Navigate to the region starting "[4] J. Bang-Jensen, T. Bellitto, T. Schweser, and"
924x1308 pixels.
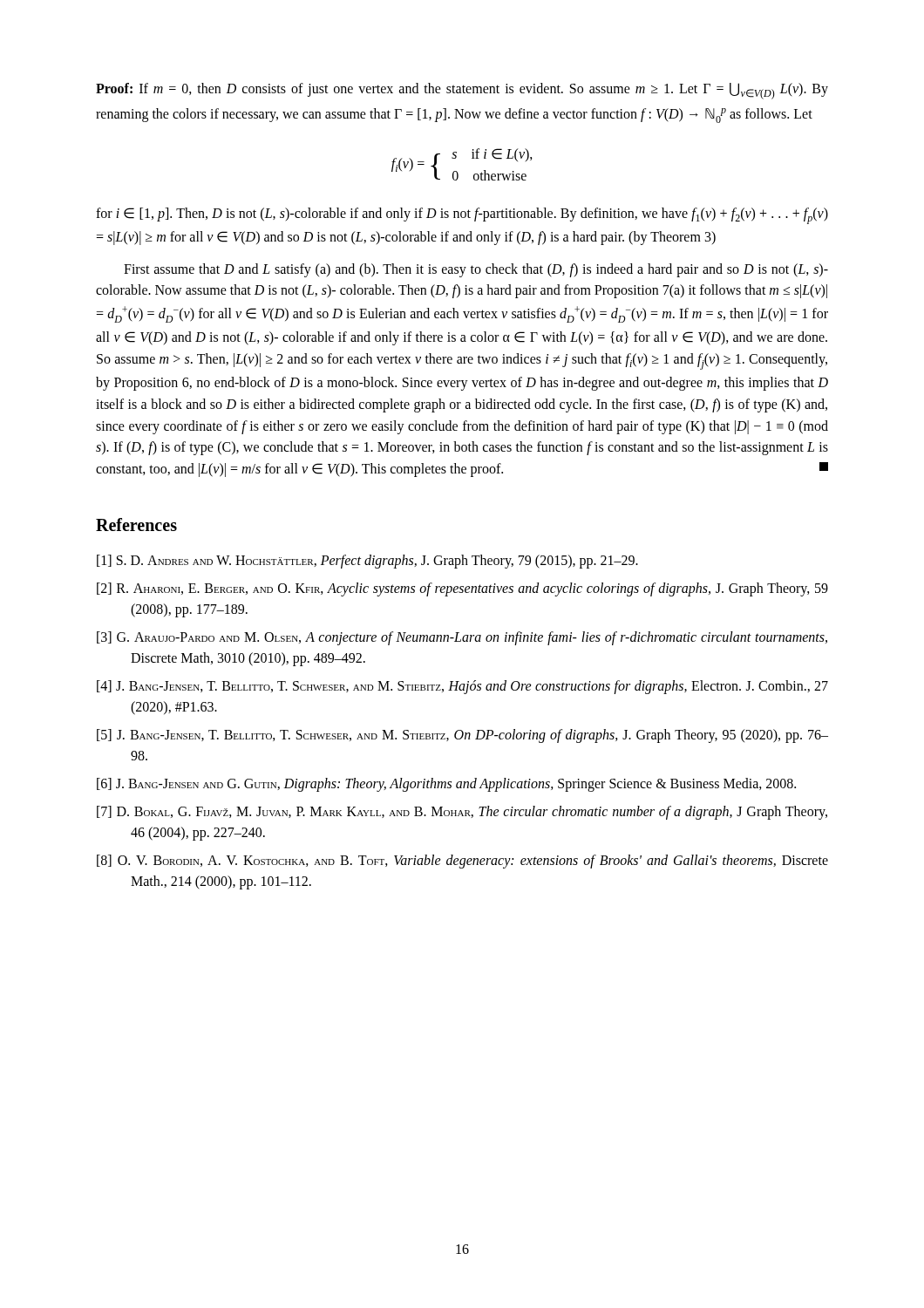[462, 696]
